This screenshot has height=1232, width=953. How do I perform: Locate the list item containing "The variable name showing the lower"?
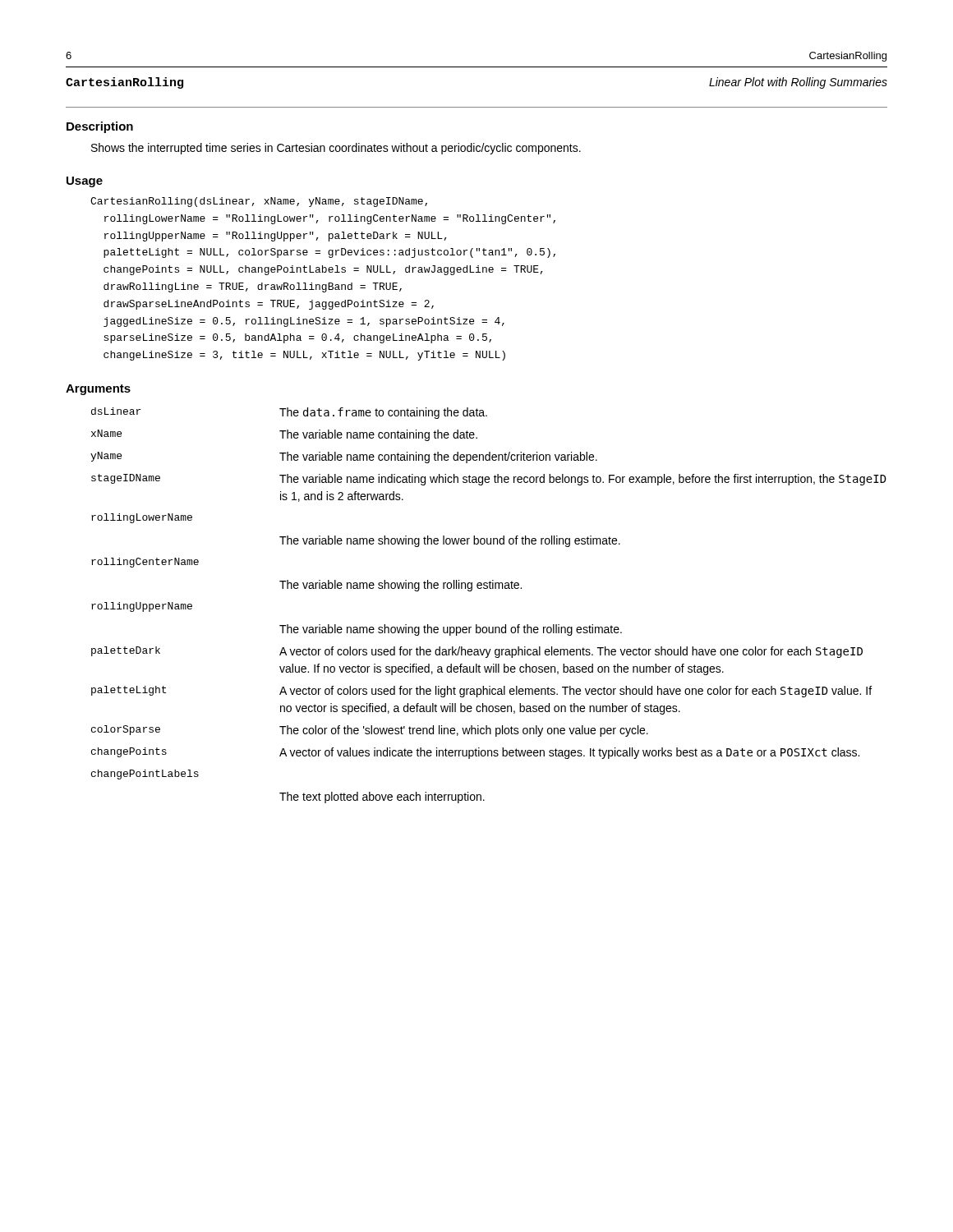[x=450, y=540]
